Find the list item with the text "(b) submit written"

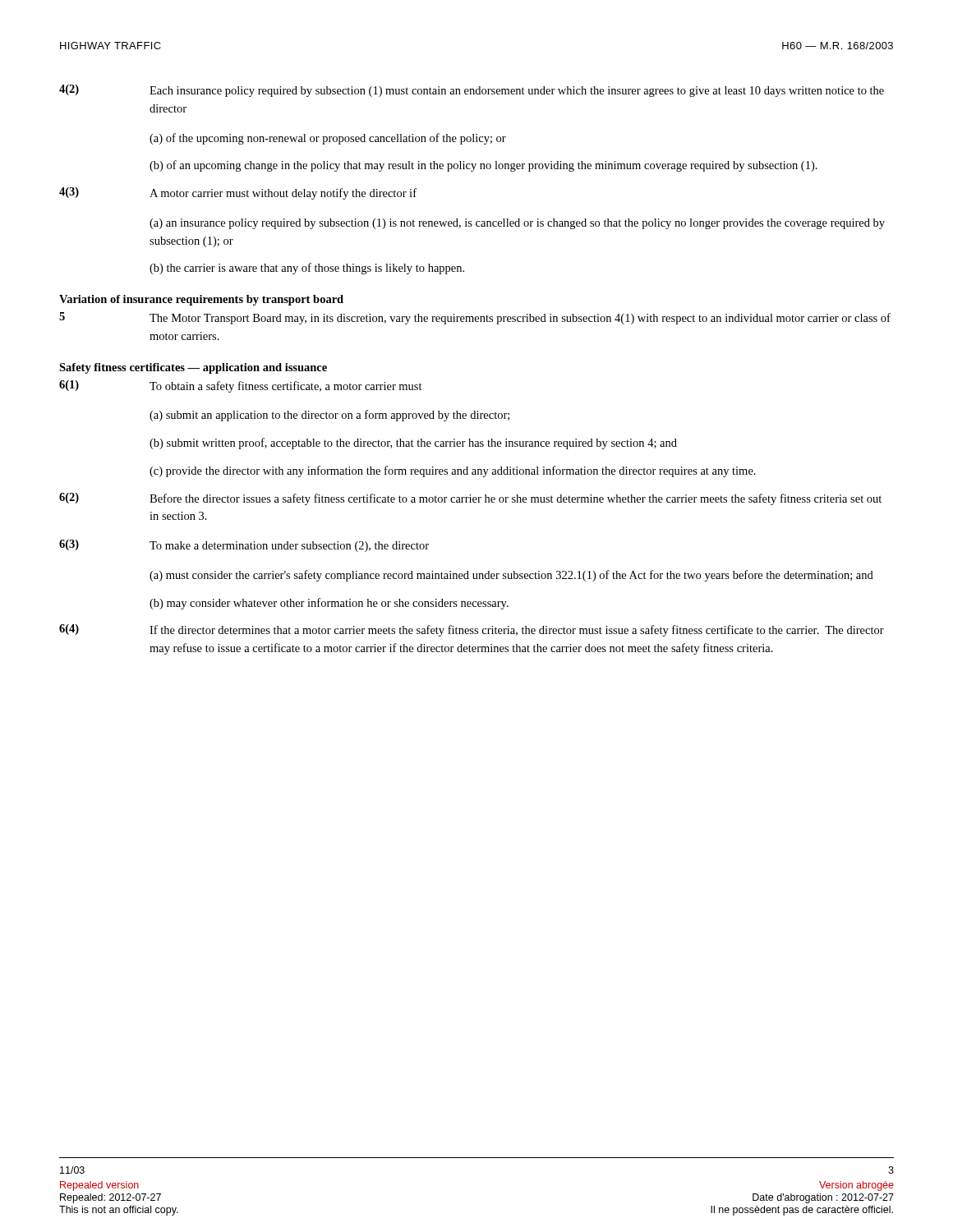coord(413,443)
